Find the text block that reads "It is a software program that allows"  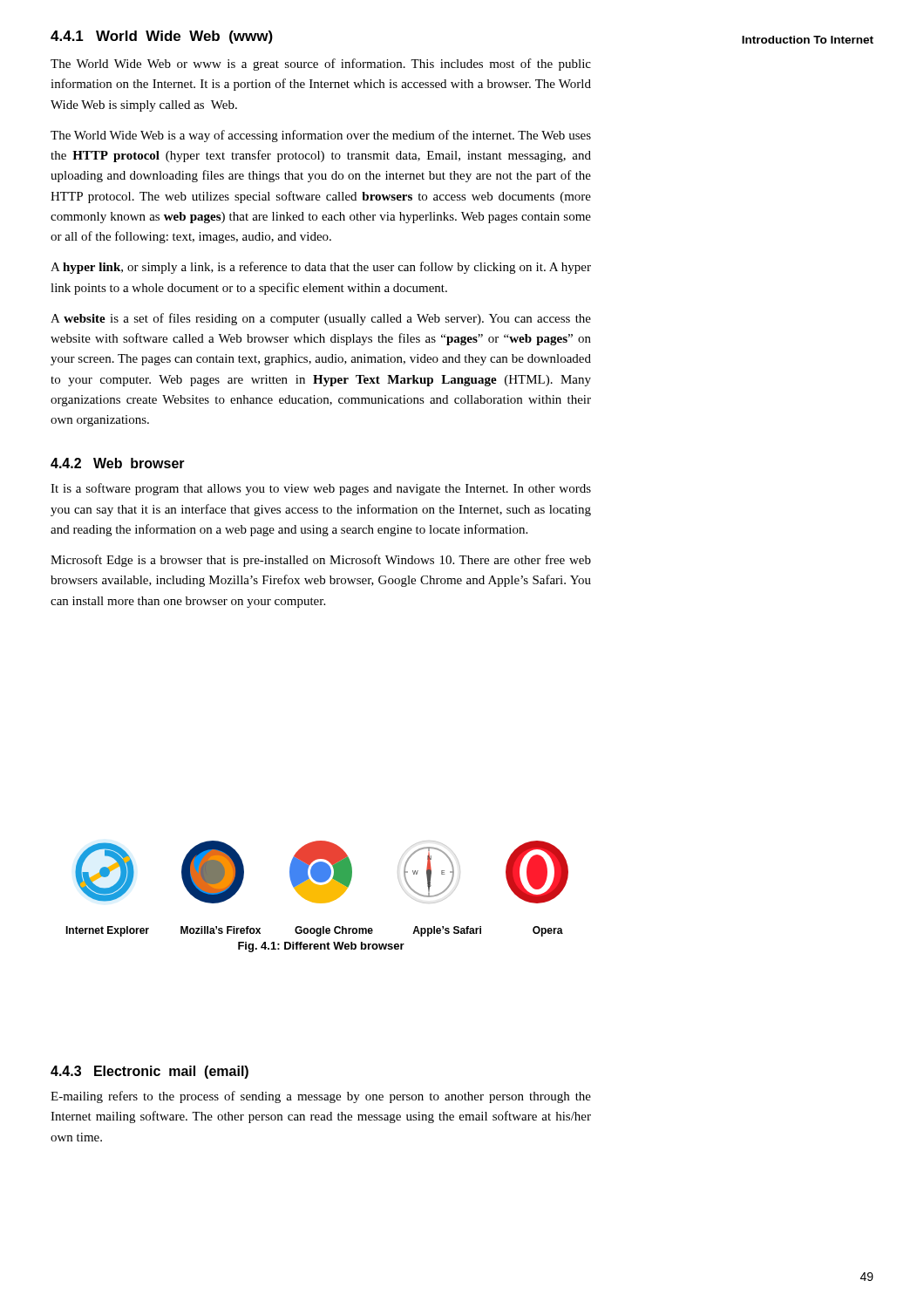(321, 509)
